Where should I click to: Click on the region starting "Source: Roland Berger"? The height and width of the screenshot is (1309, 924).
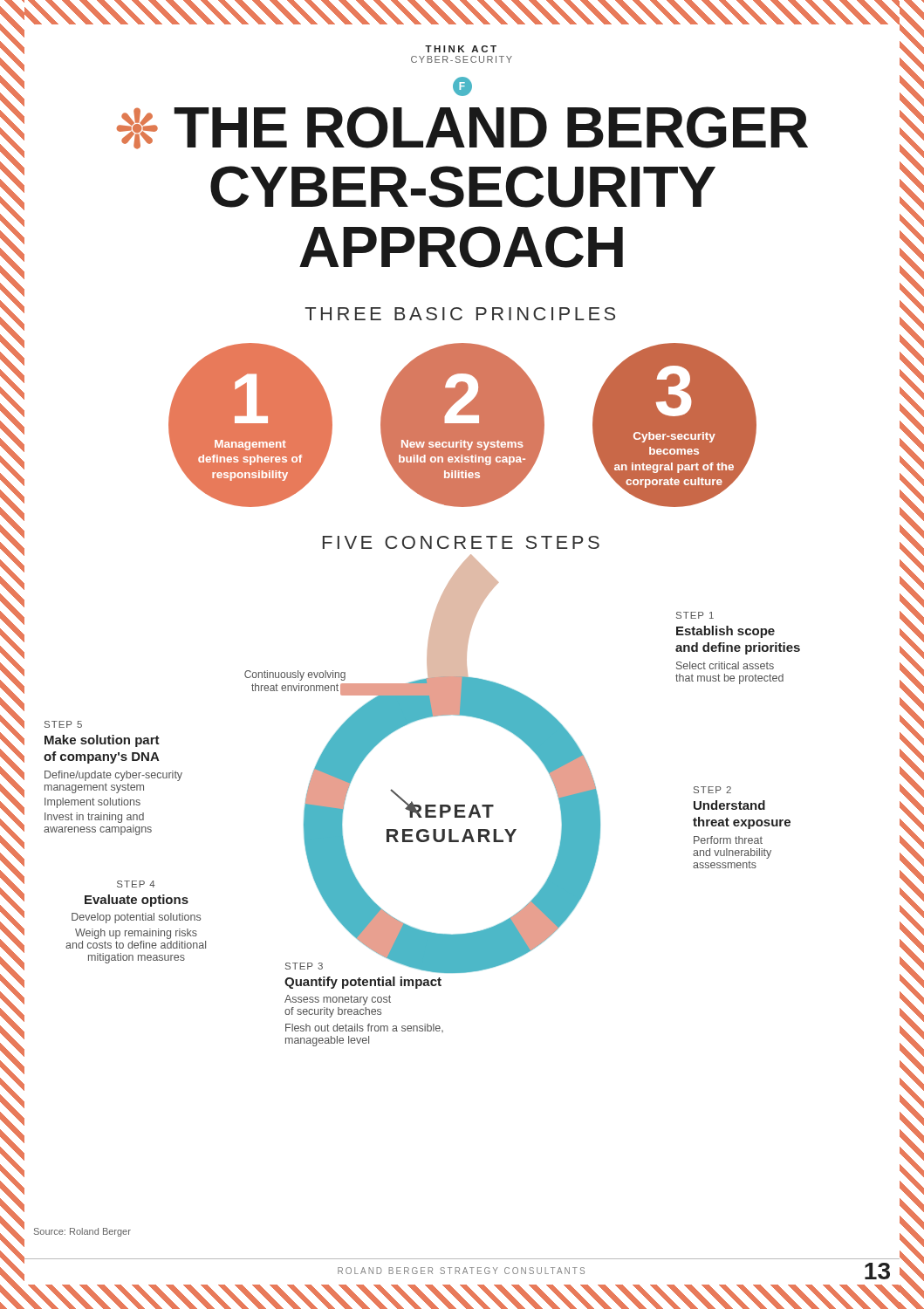click(82, 1231)
